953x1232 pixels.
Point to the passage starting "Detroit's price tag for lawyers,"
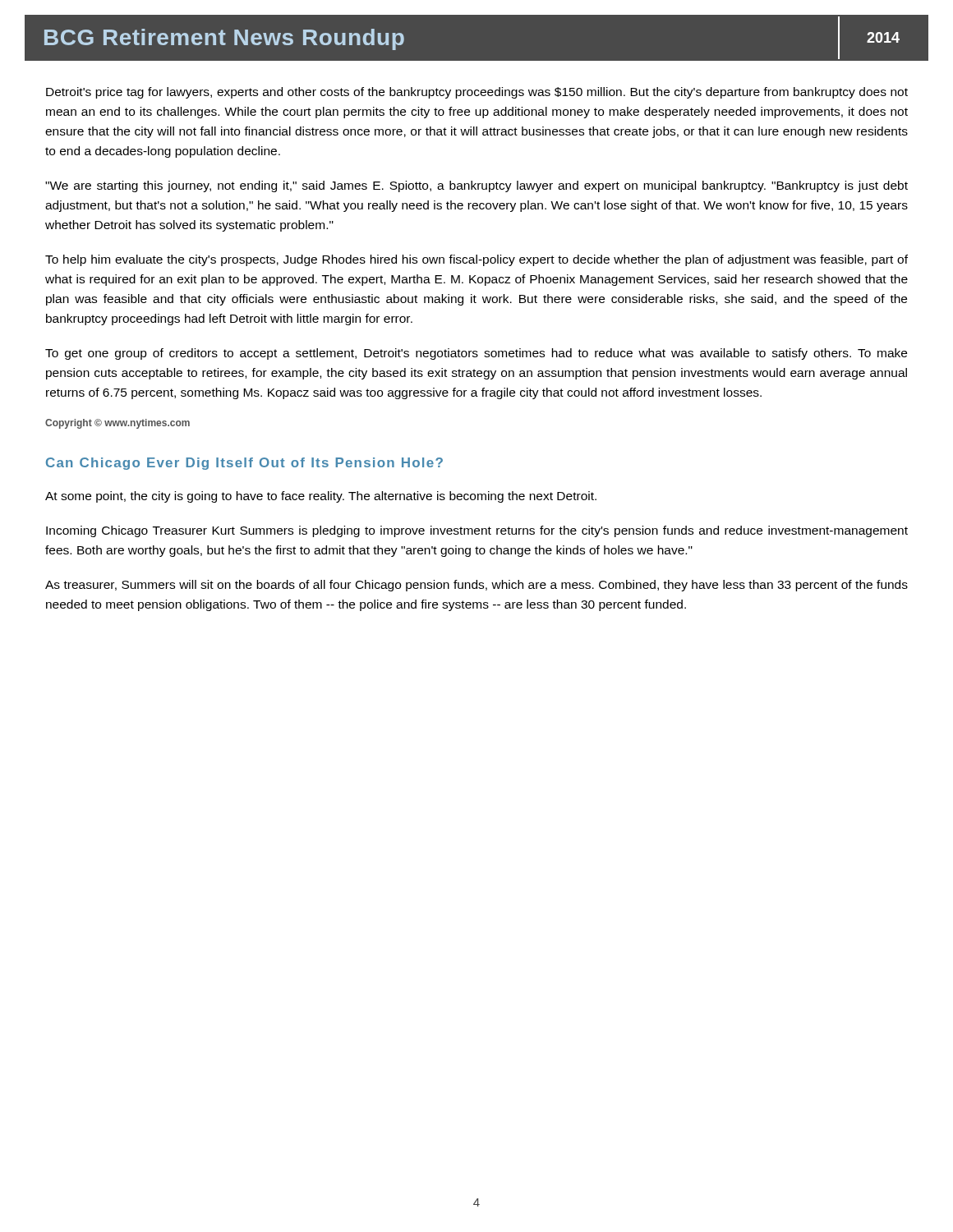tap(476, 121)
